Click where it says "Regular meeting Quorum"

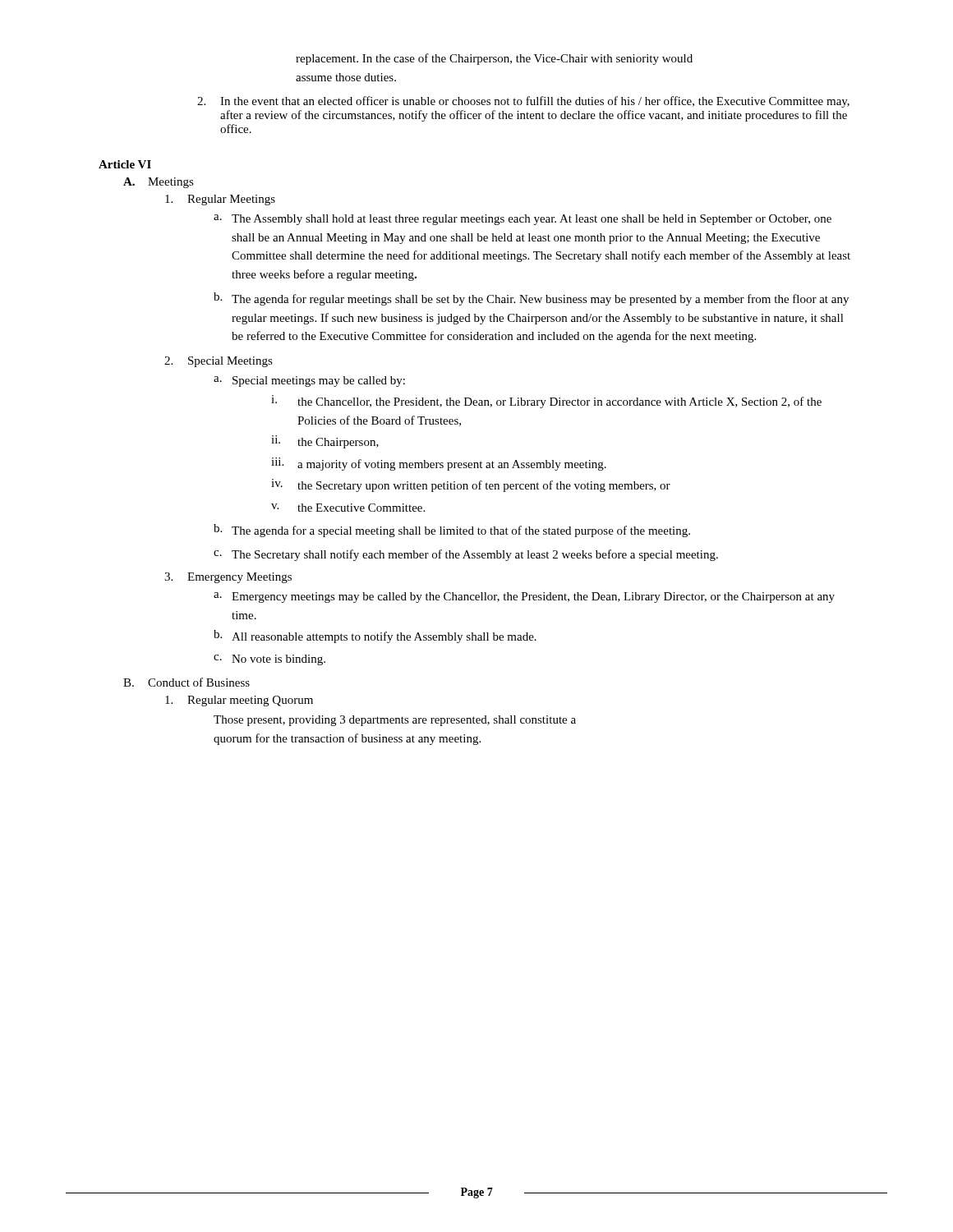tap(239, 701)
